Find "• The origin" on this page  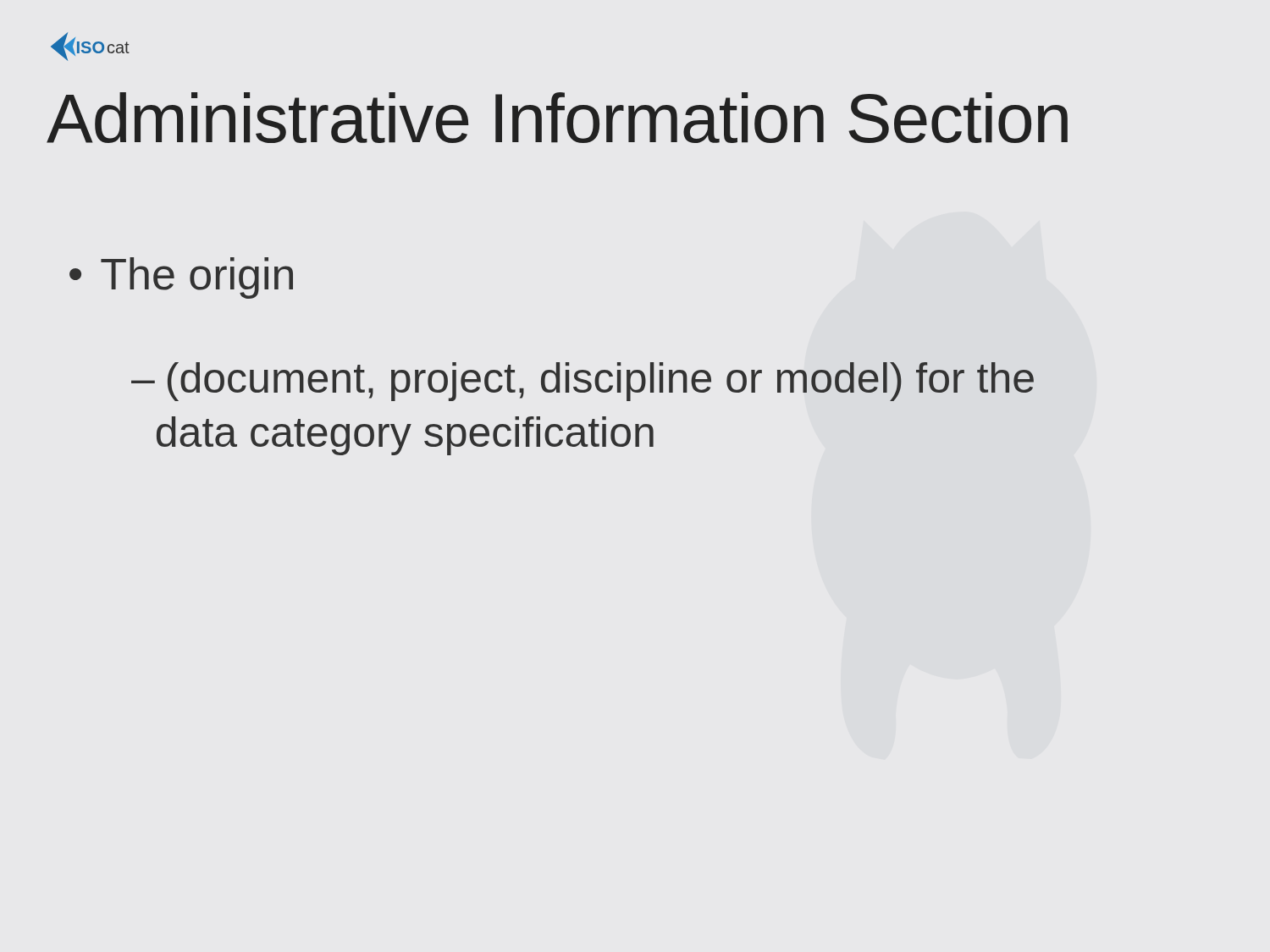tap(182, 275)
